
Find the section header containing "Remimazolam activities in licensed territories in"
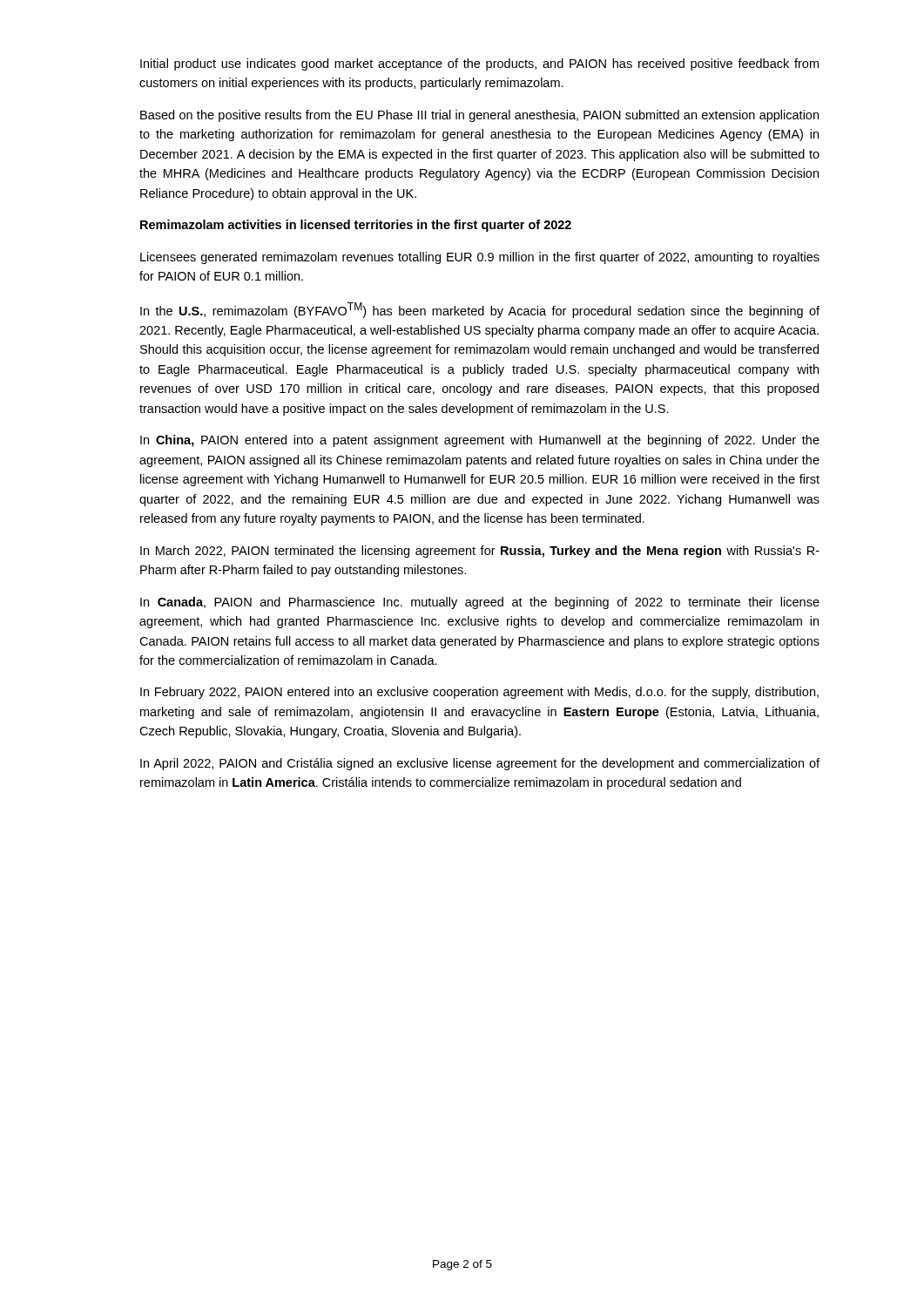(356, 225)
